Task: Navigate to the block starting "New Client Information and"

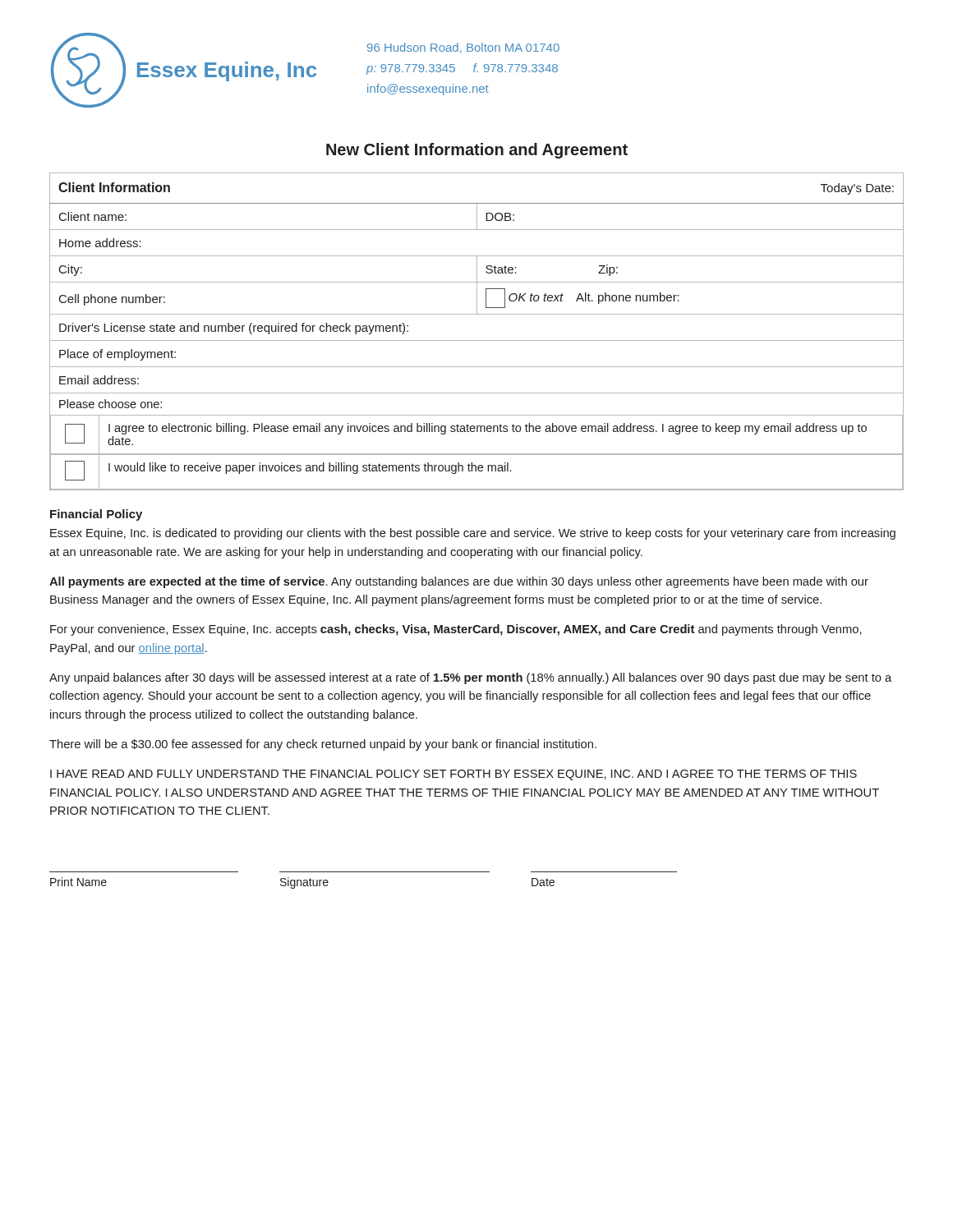Action: coord(476,150)
